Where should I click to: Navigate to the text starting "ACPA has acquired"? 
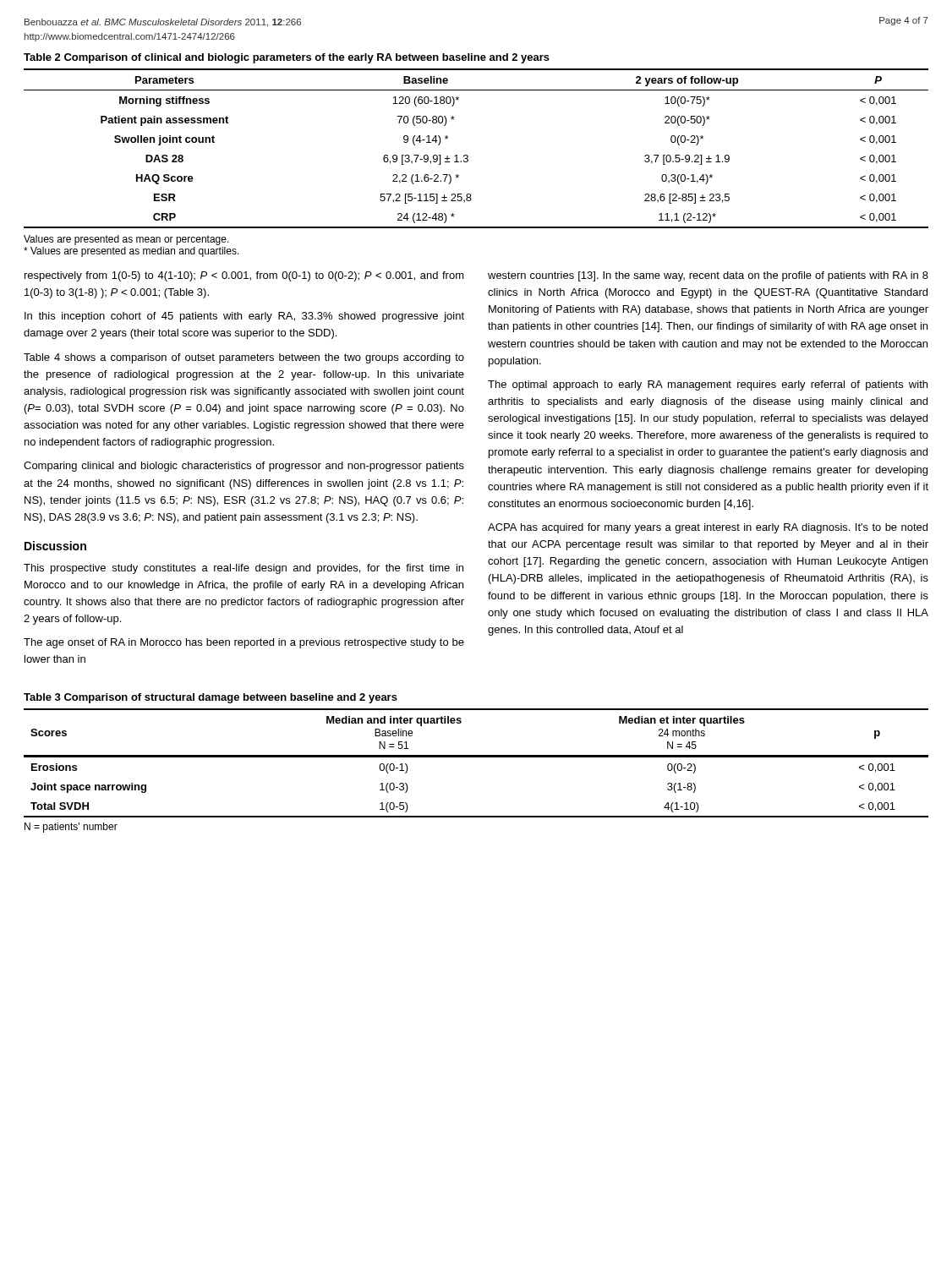click(708, 578)
